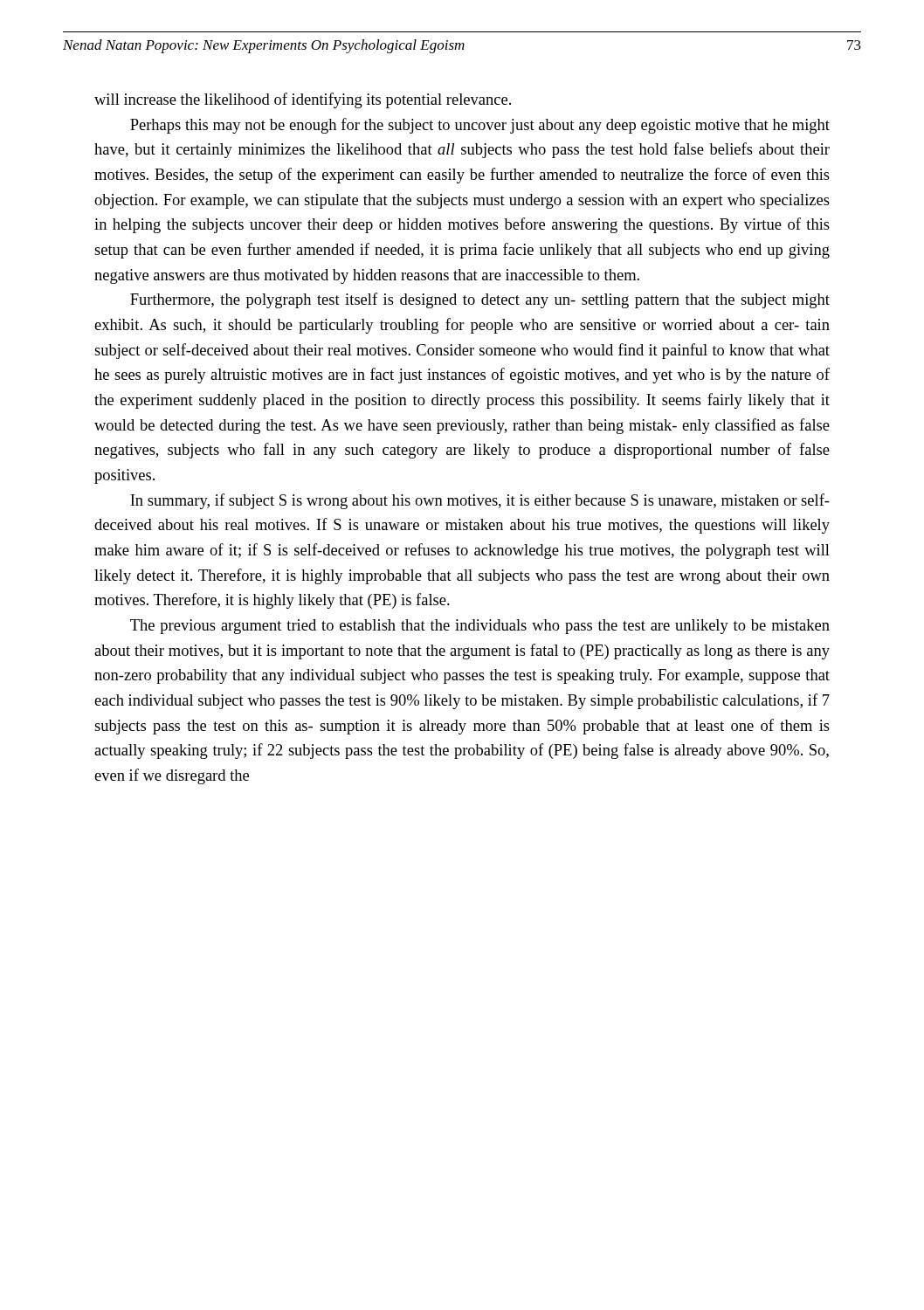The height and width of the screenshot is (1310, 924).
Task: Point to the block beginning "In summary, if subject S is wrong about"
Action: coord(462,551)
